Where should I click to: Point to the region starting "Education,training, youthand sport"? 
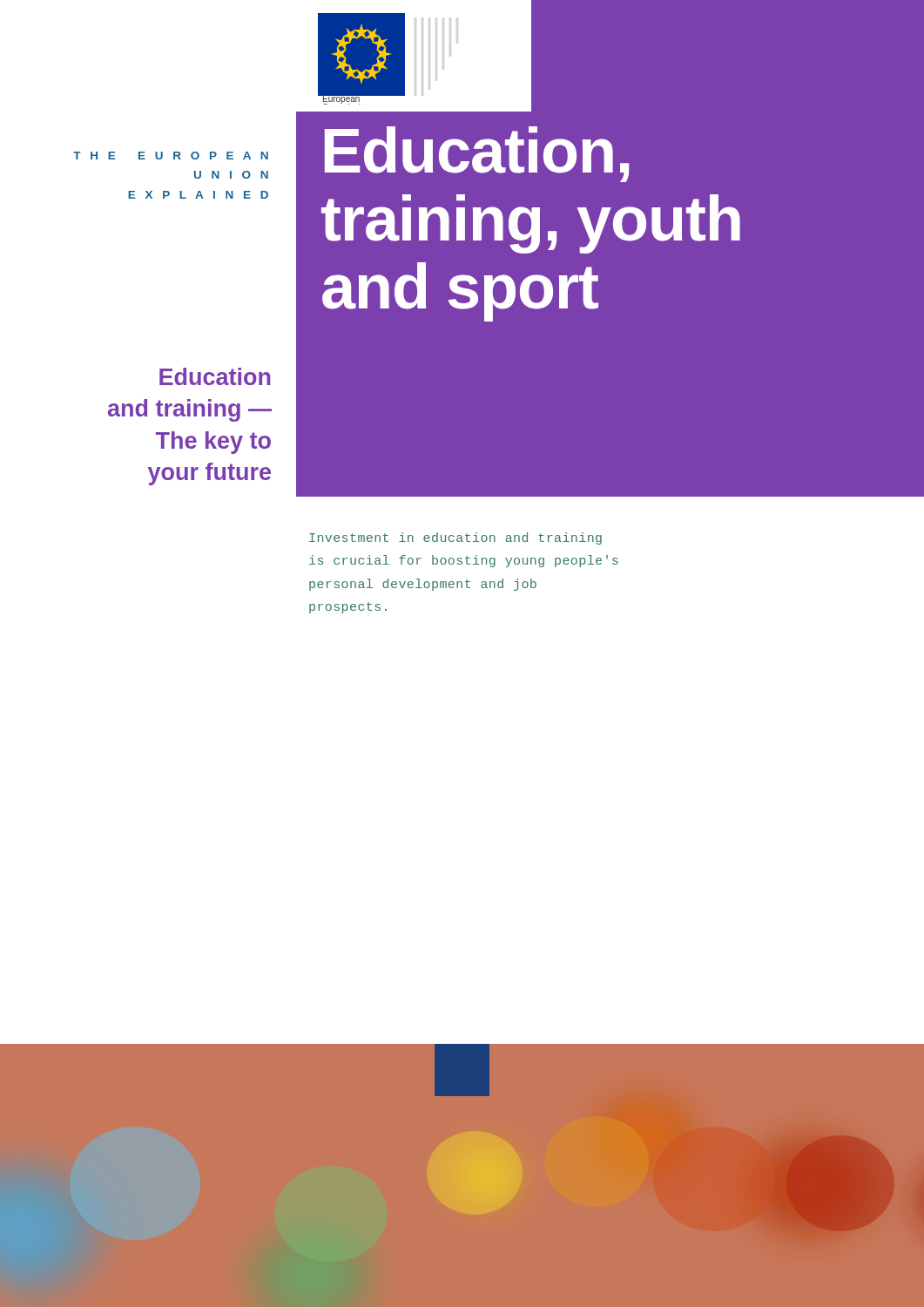point(604,219)
